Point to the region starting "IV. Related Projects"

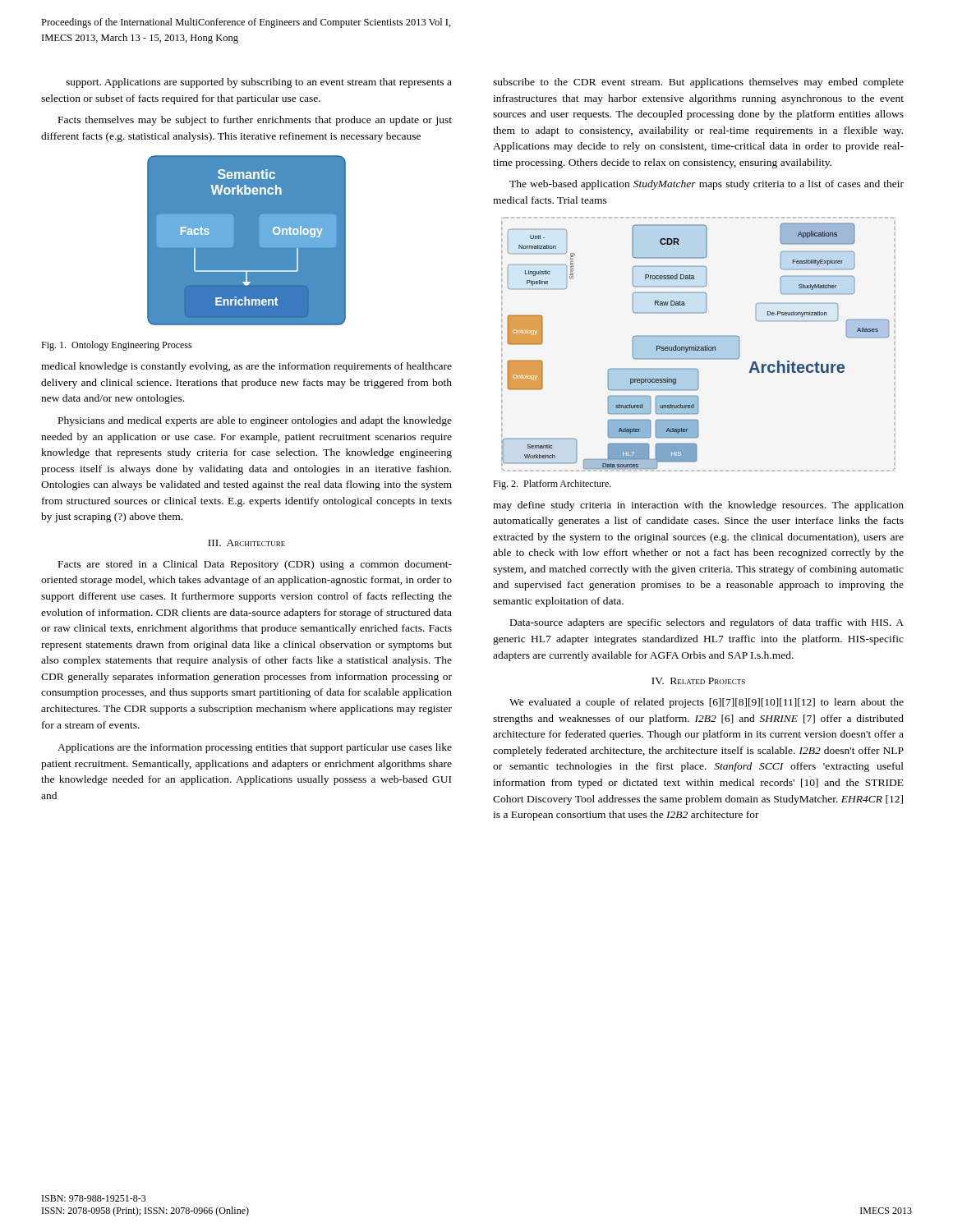[x=698, y=681]
